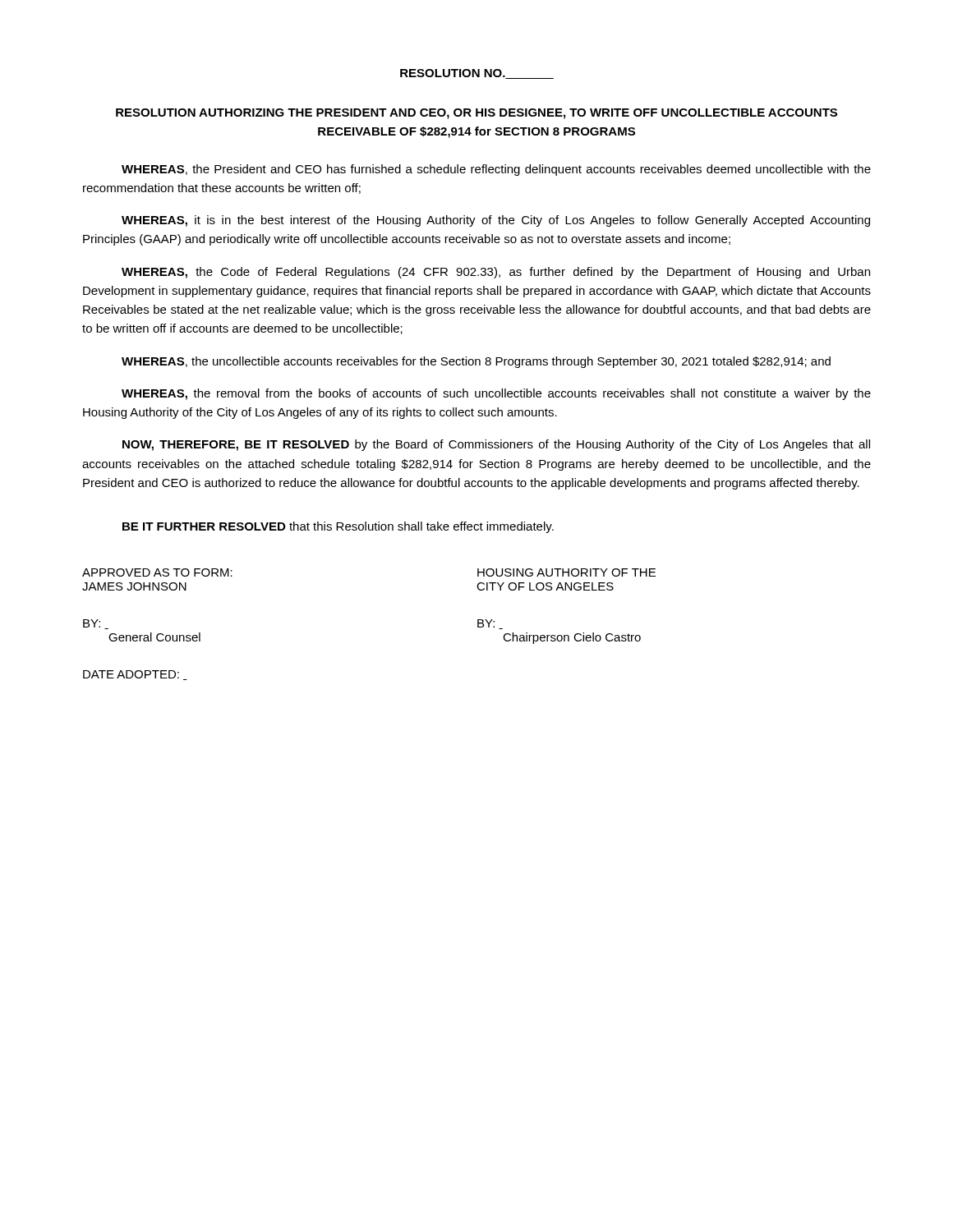953x1232 pixels.
Task: Find the text that reads "BY: General Counsel"
Action: 167,630
